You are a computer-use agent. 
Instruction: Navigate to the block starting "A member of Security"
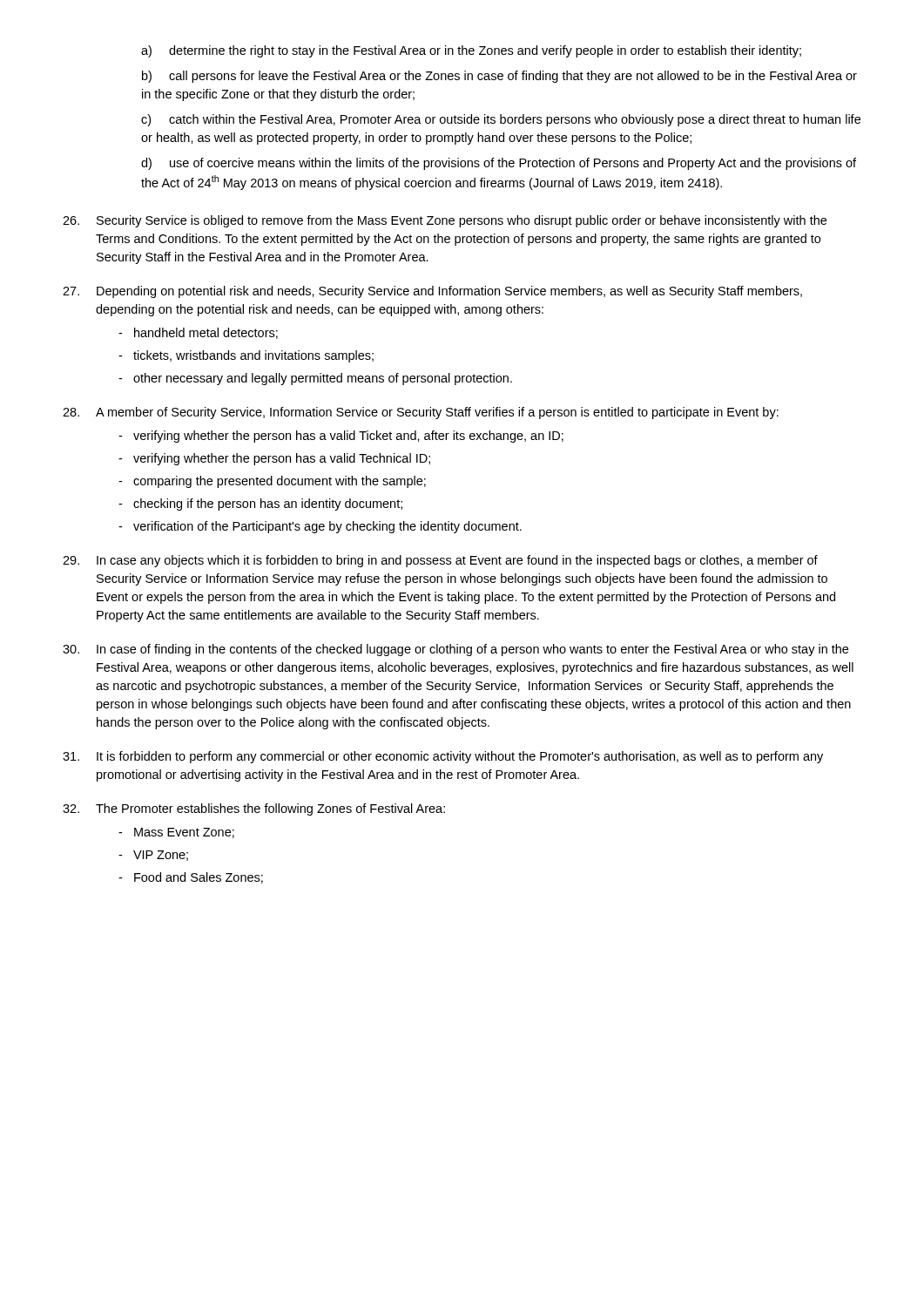[x=421, y=413]
